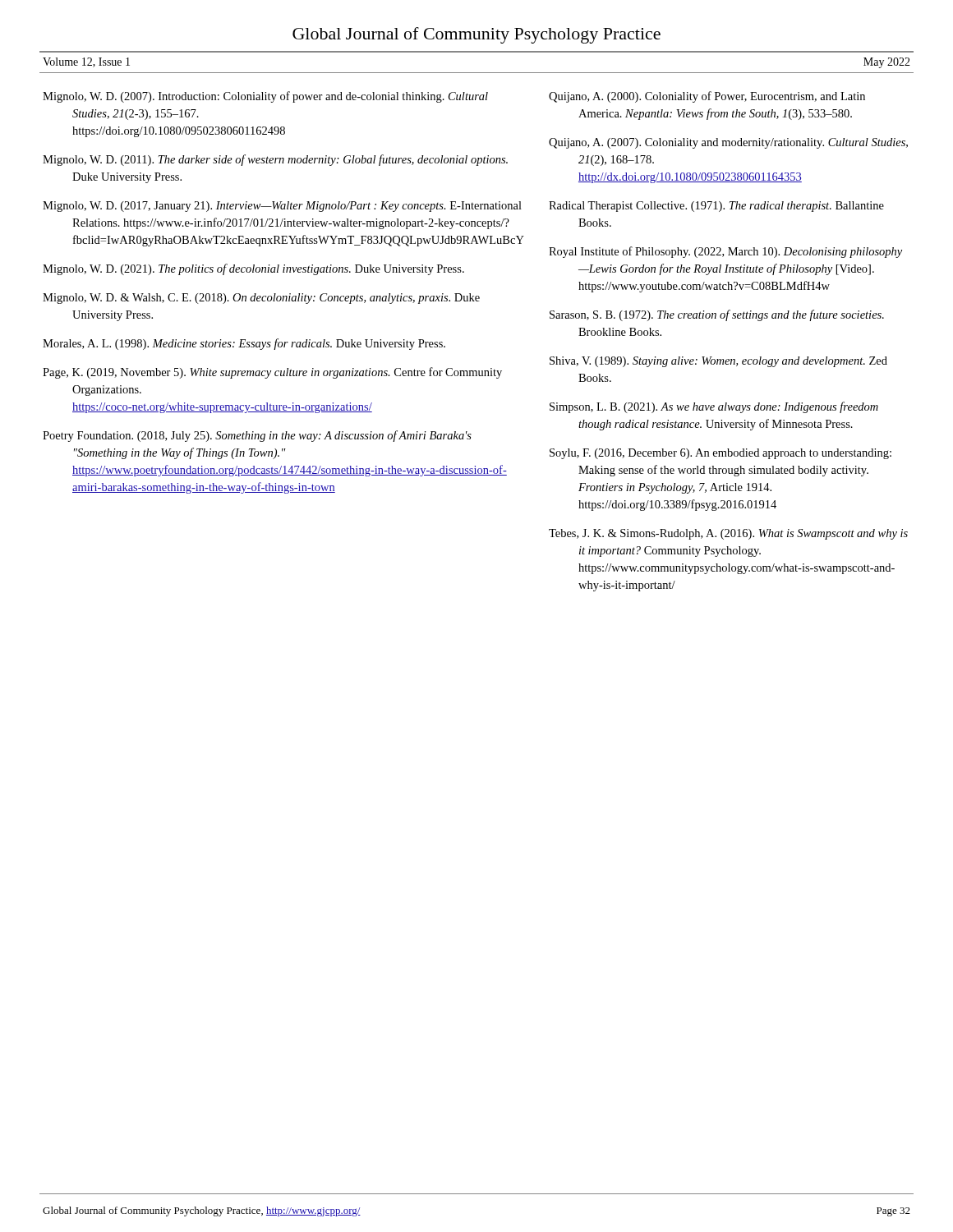Point to the text block starting "Royal Institute of Philosophy. (2022, March 10). Decolonising"
The height and width of the screenshot is (1232, 953).
click(x=726, y=269)
